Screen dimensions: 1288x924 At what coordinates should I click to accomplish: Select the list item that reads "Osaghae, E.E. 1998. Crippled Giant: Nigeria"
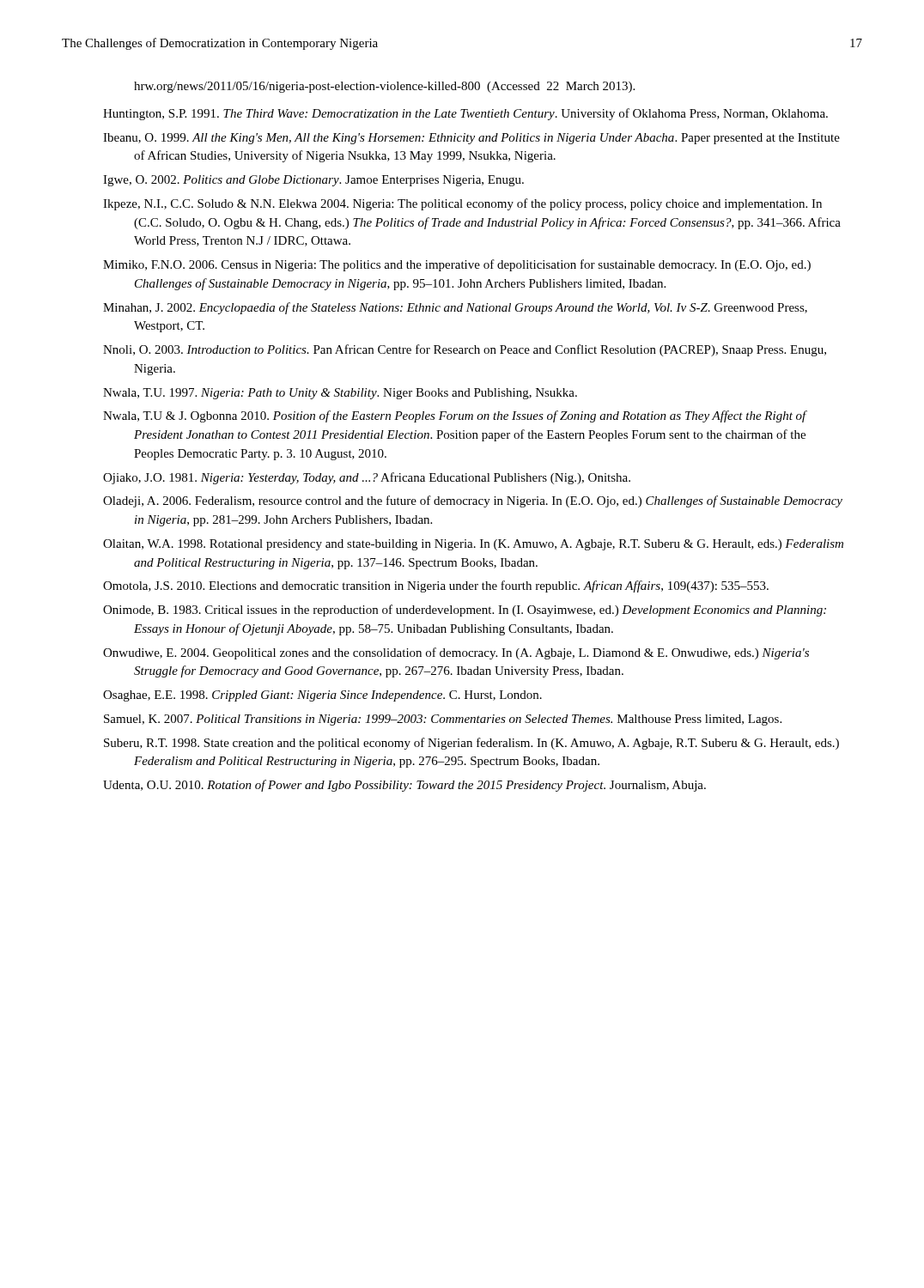(323, 695)
